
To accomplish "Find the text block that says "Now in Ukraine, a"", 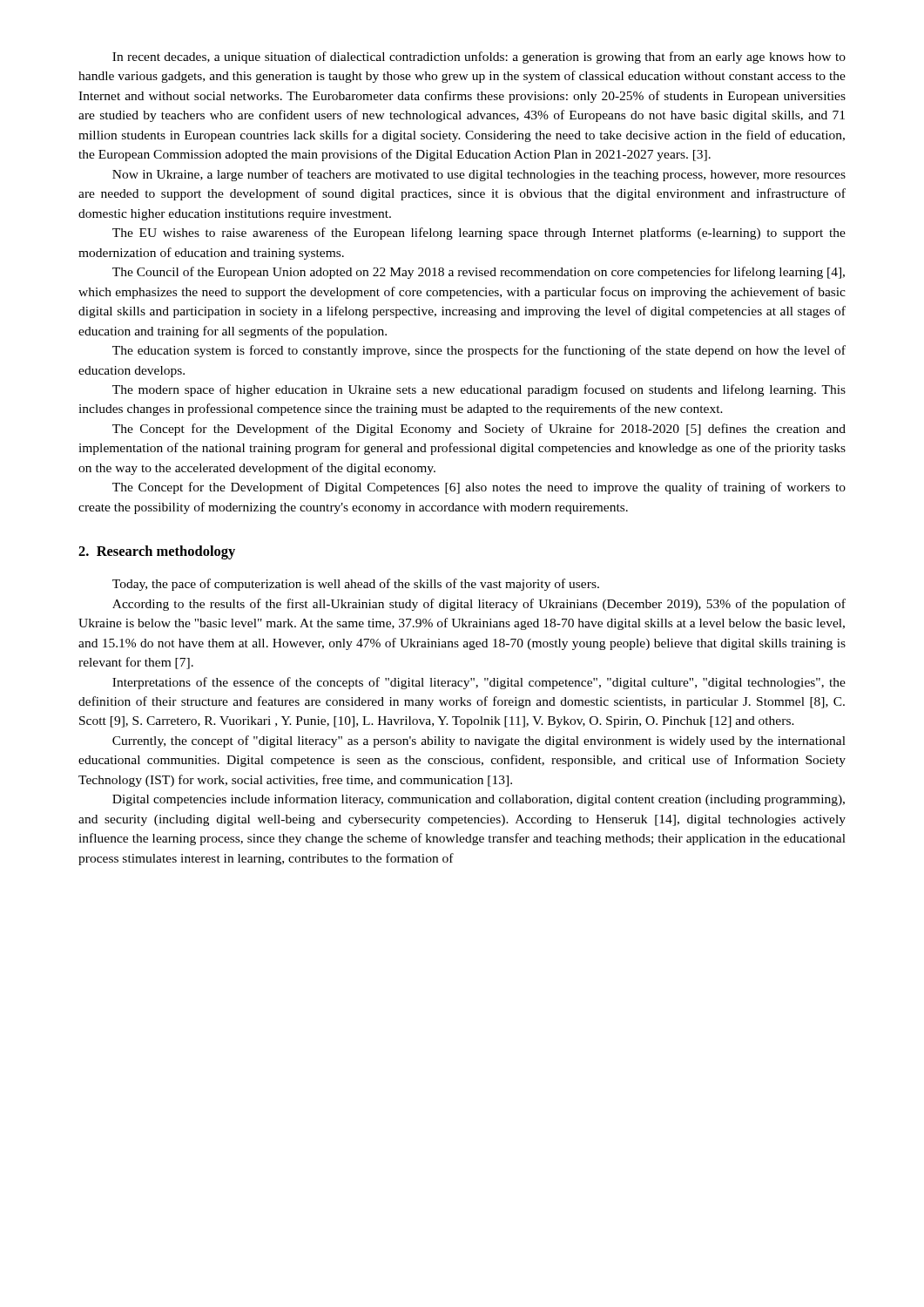I will click(462, 194).
